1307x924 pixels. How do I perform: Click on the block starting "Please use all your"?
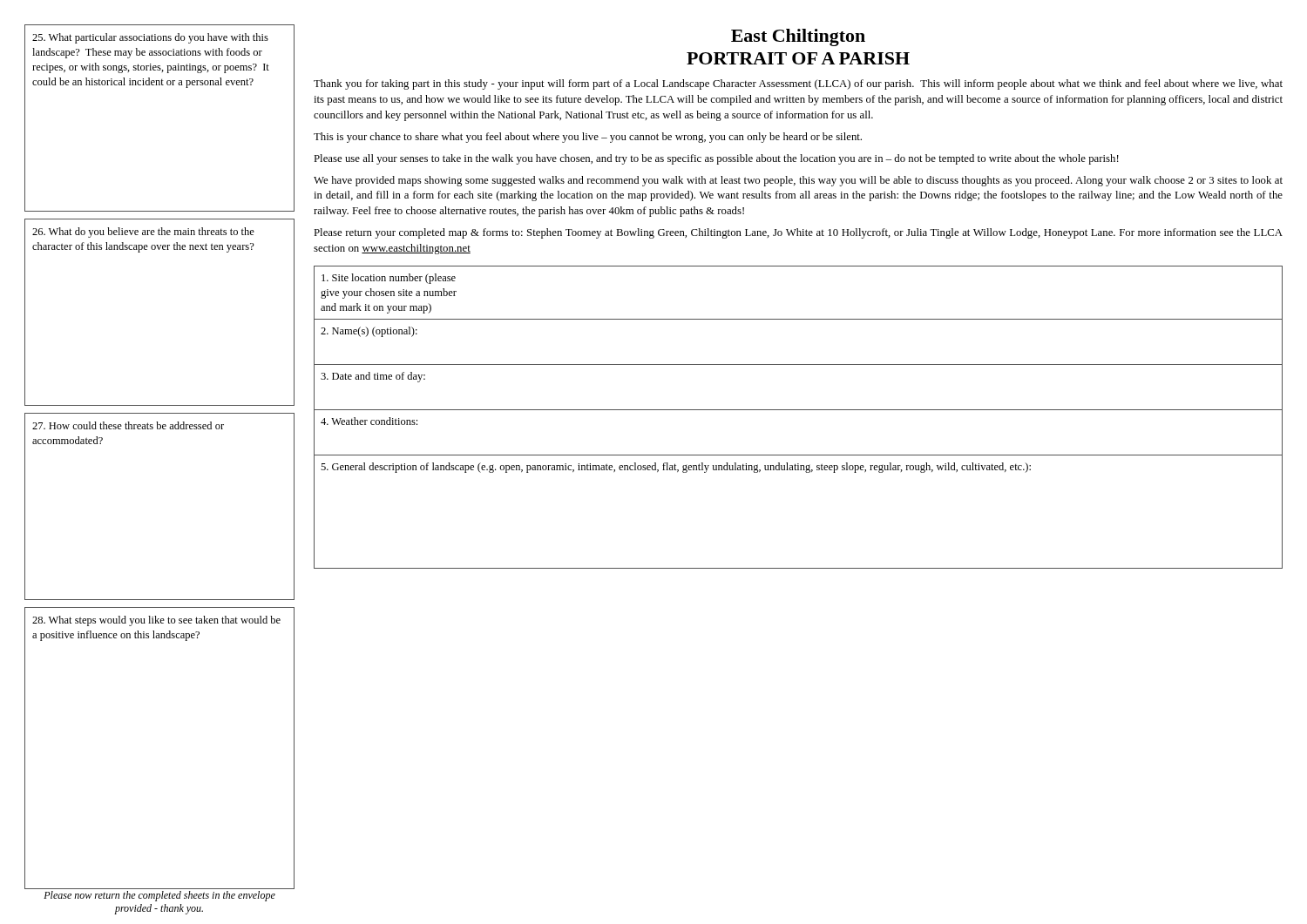click(717, 158)
